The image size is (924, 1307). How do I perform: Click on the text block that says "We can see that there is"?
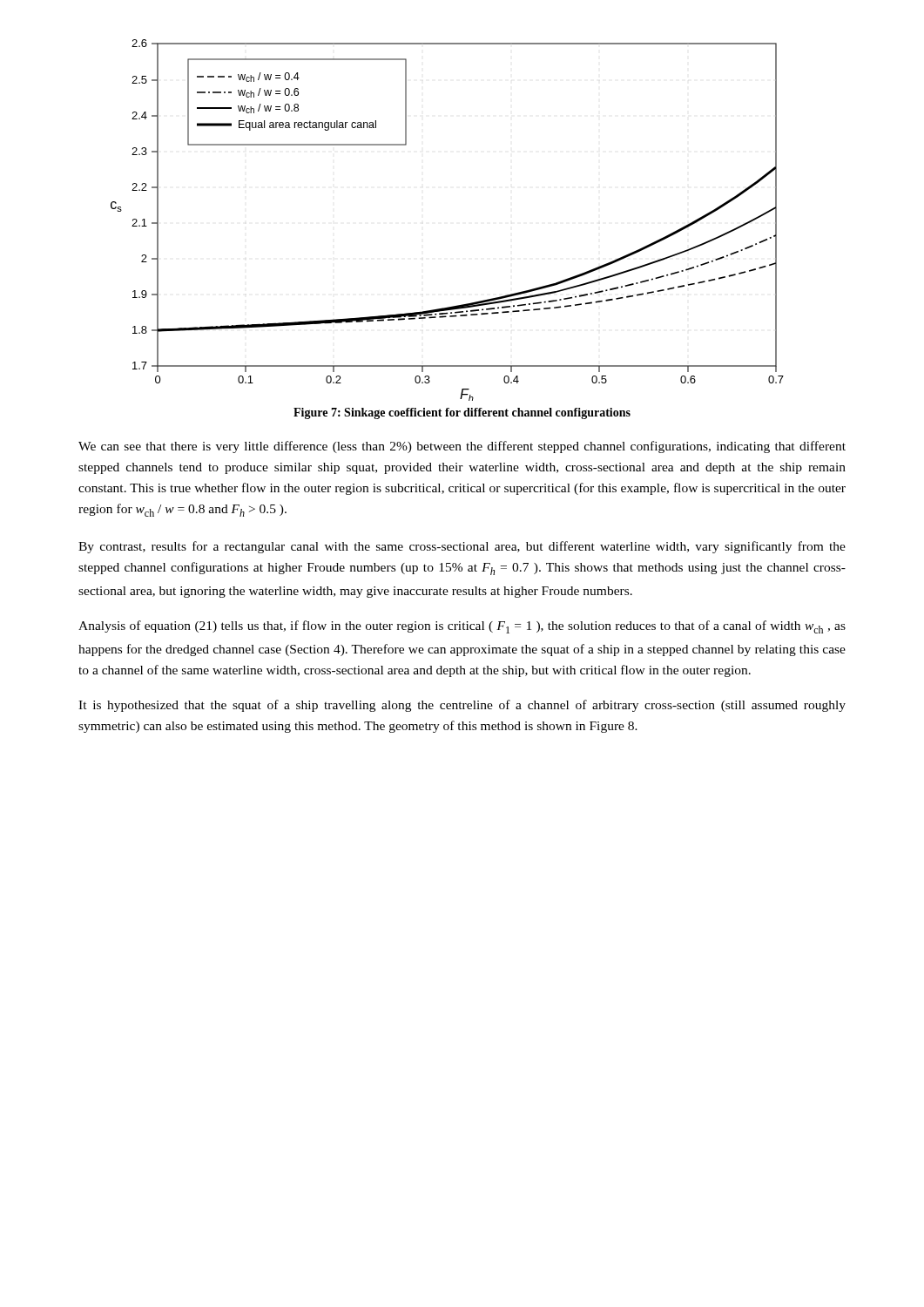(462, 479)
